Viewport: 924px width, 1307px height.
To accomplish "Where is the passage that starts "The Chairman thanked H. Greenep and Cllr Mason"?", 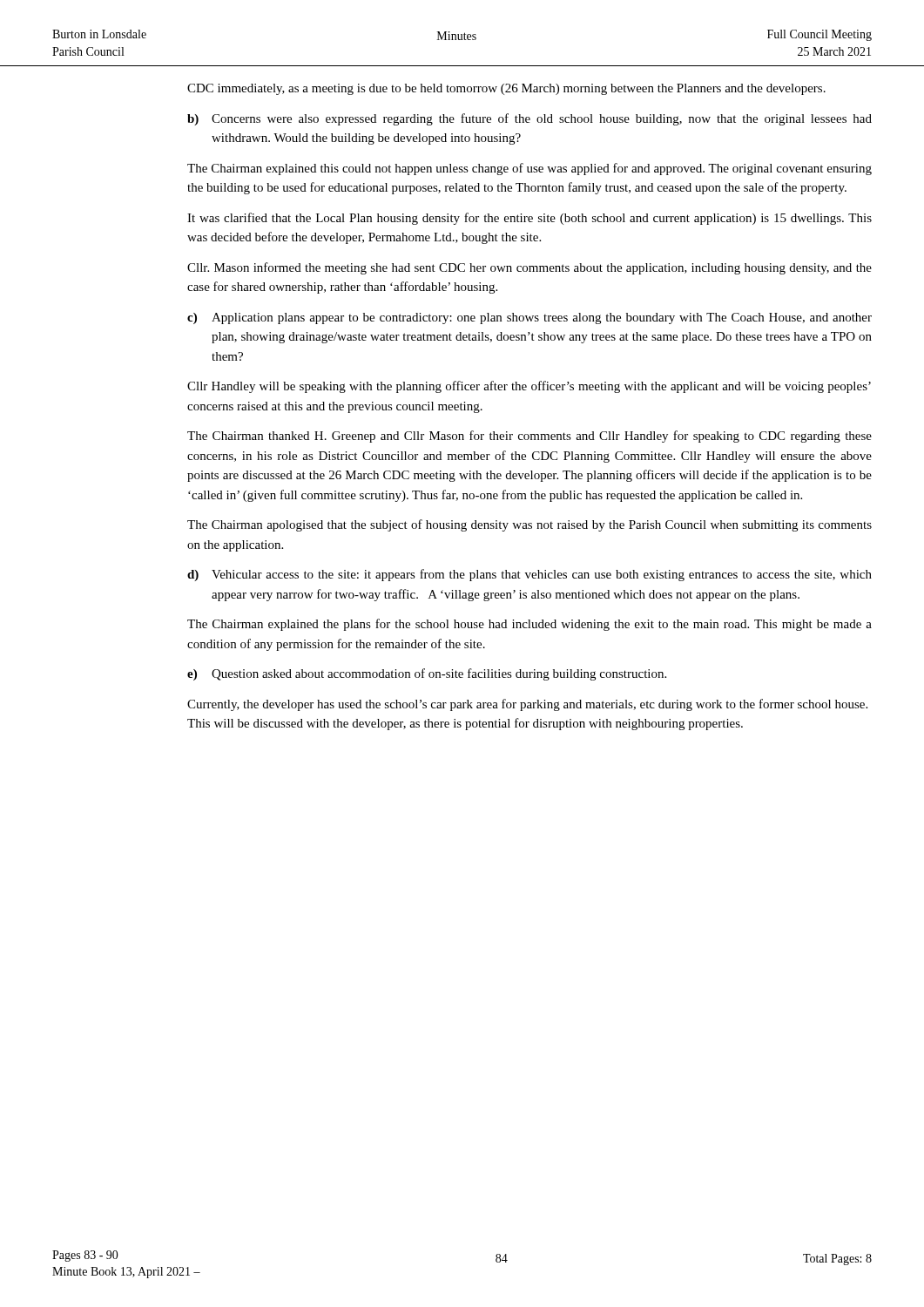I will point(529,465).
